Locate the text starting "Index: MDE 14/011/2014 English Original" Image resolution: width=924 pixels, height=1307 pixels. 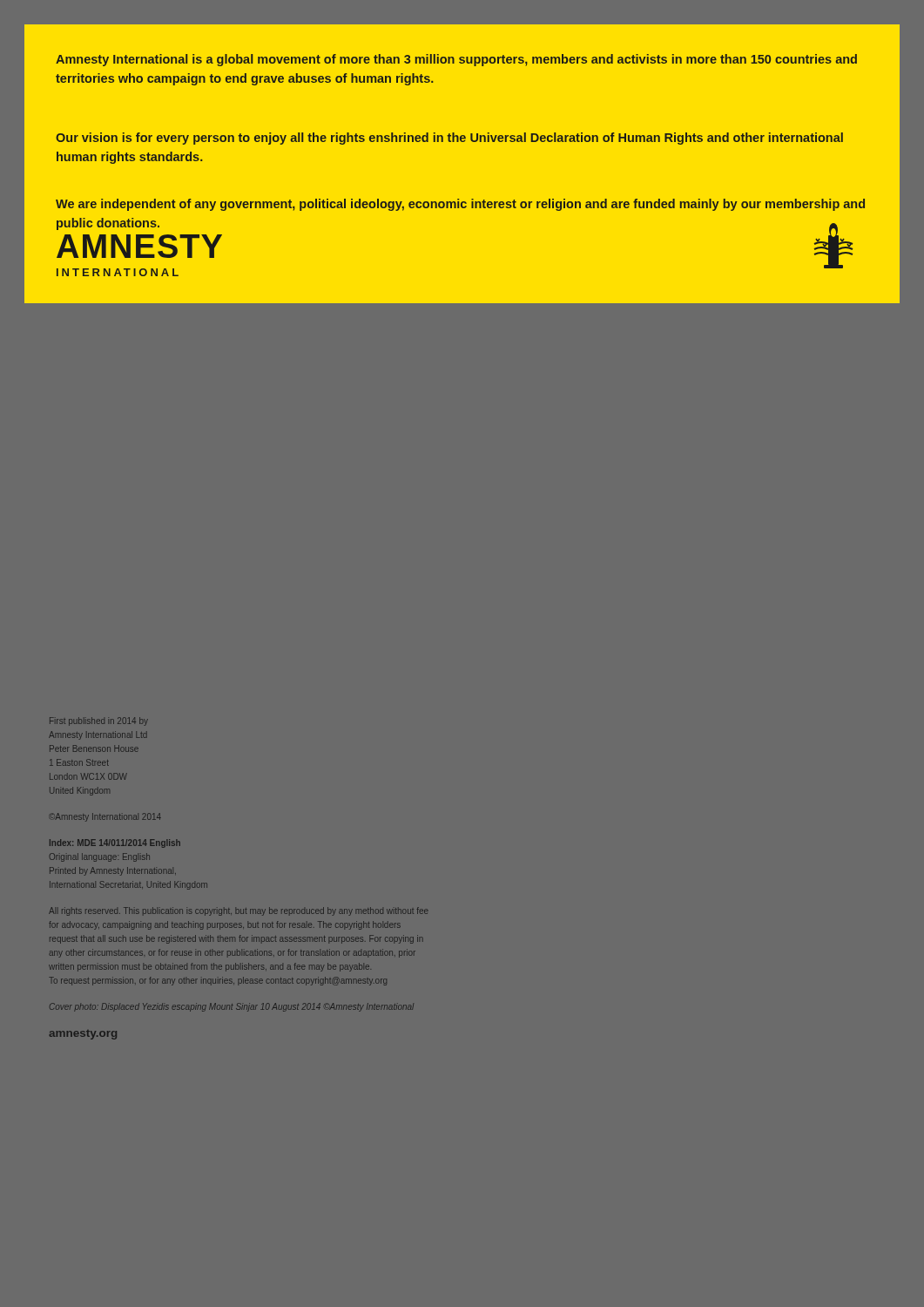[128, 864]
